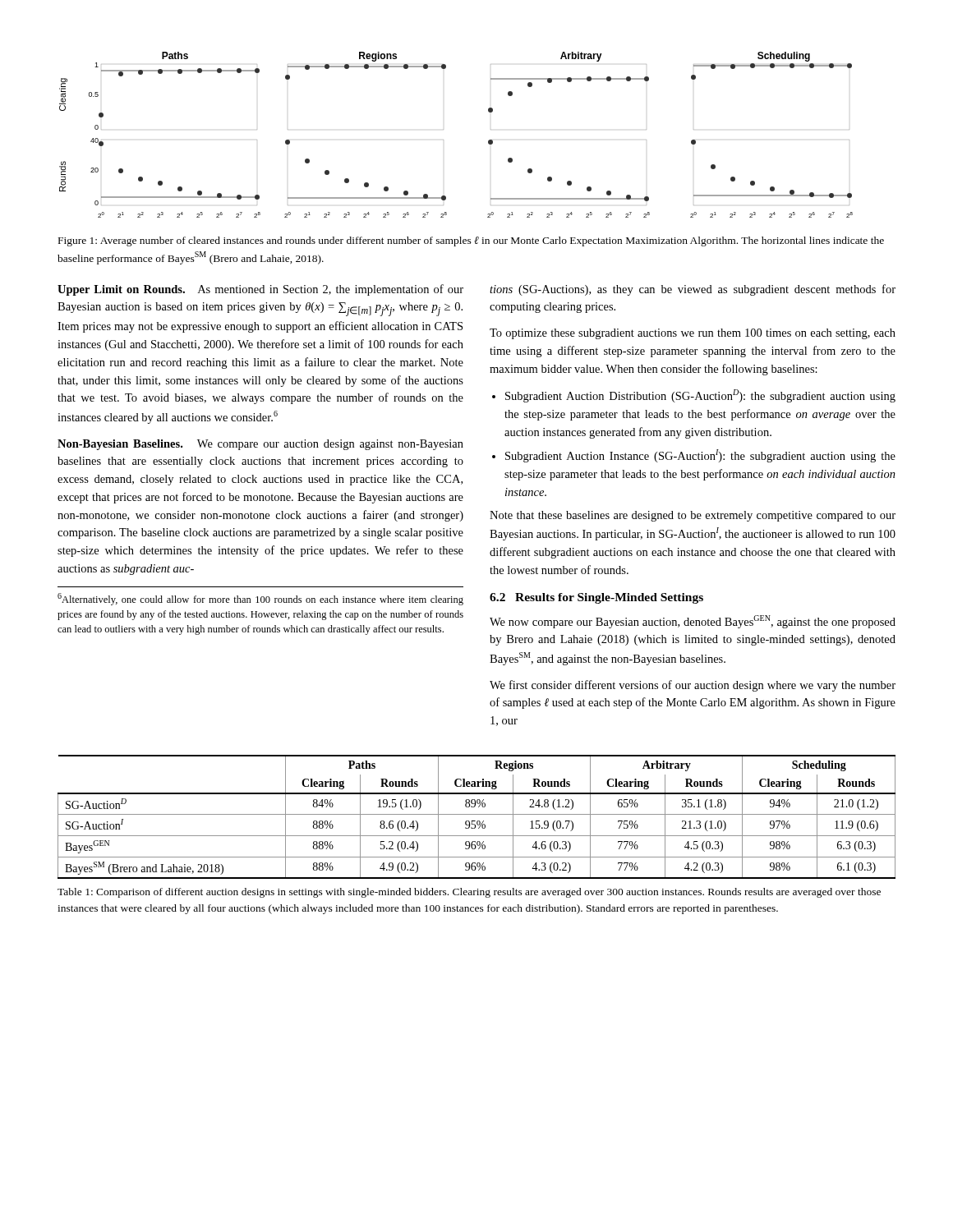The height and width of the screenshot is (1232, 953).
Task: Find the passage starting "Figure 1: Average number"
Action: 471,249
